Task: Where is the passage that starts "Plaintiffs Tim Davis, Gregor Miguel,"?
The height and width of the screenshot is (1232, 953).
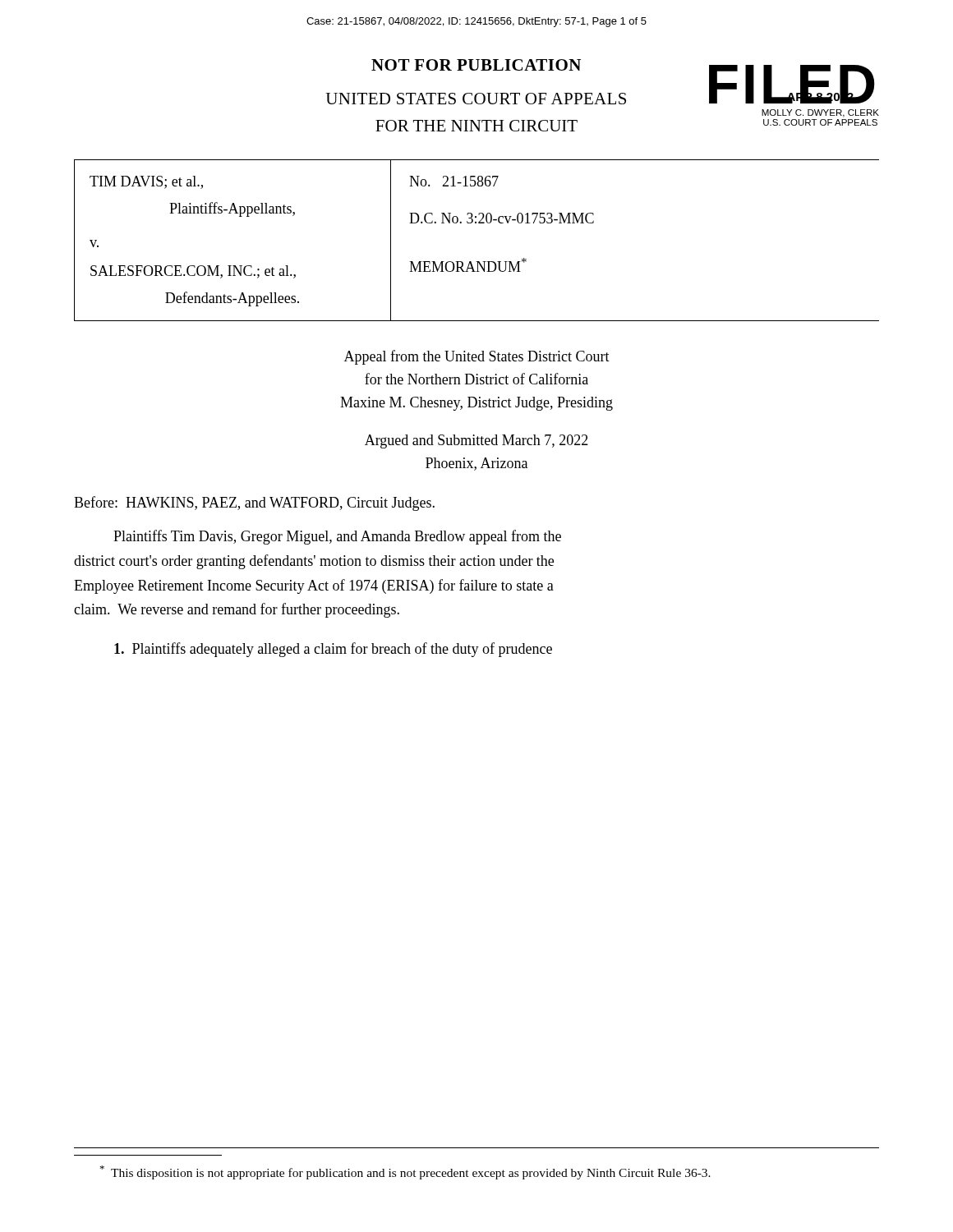Action: click(x=338, y=537)
